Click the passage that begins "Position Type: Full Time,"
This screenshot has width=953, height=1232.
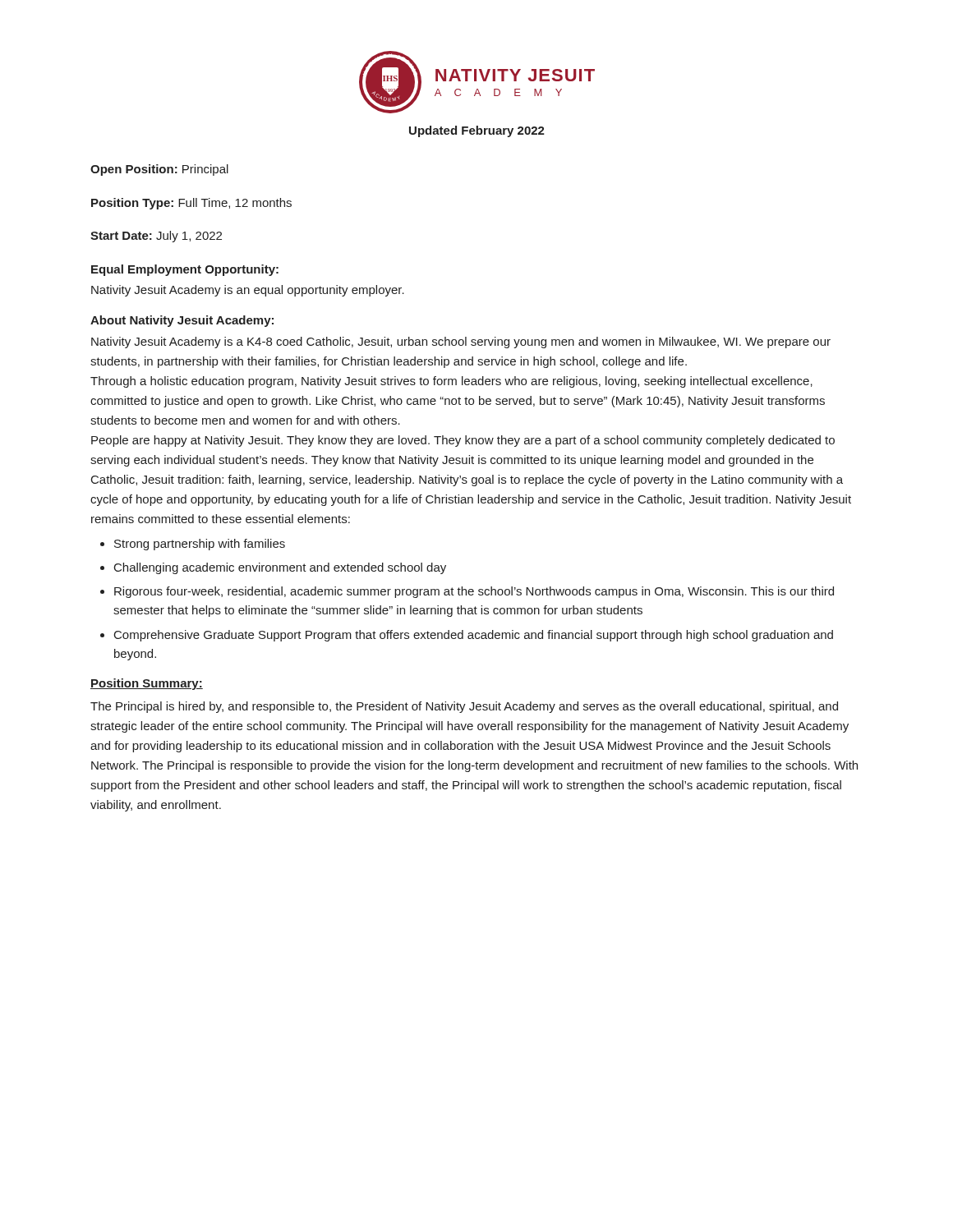[x=191, y=204]
